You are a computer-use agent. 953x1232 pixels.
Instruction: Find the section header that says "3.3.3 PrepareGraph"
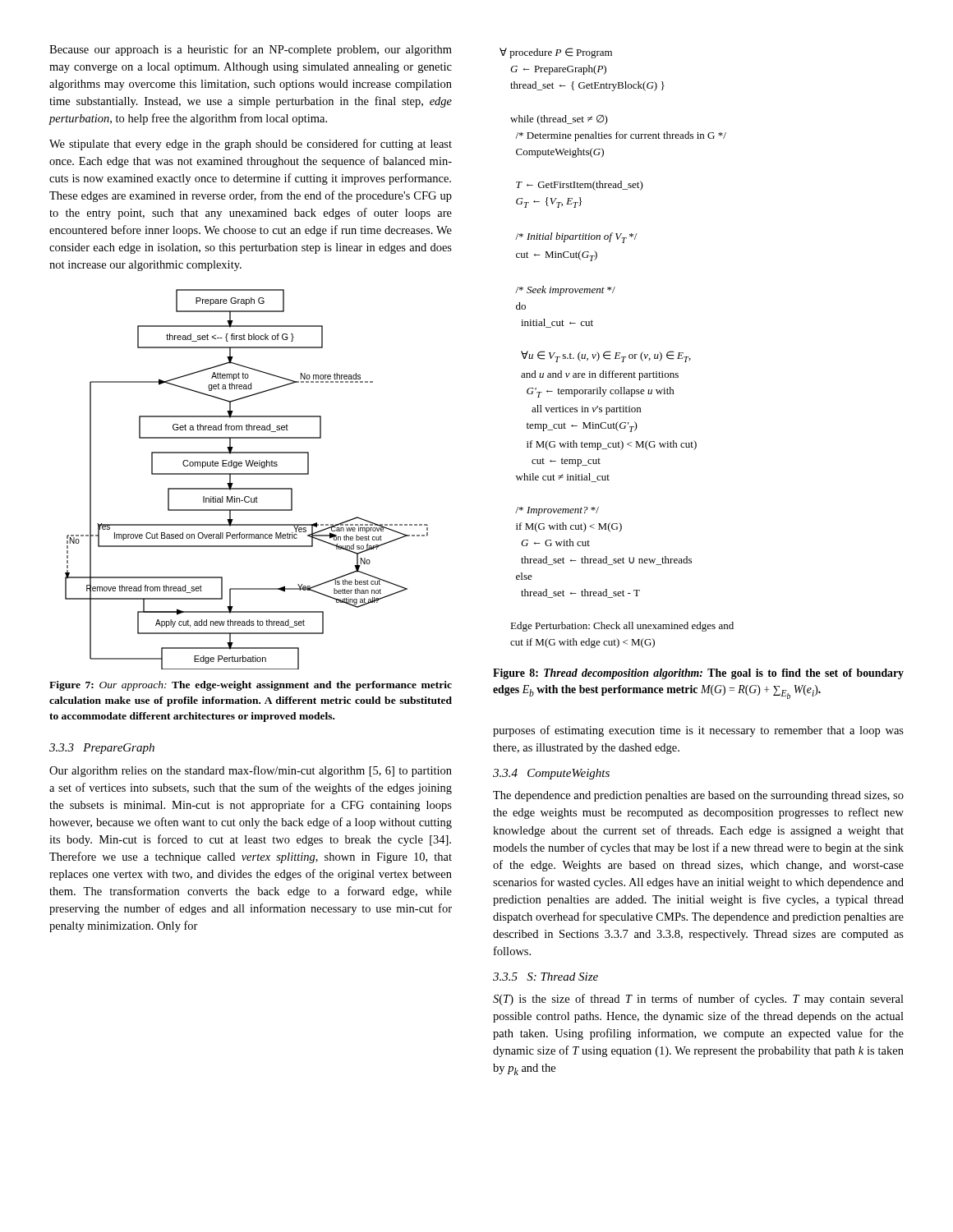tap(102, 749)
